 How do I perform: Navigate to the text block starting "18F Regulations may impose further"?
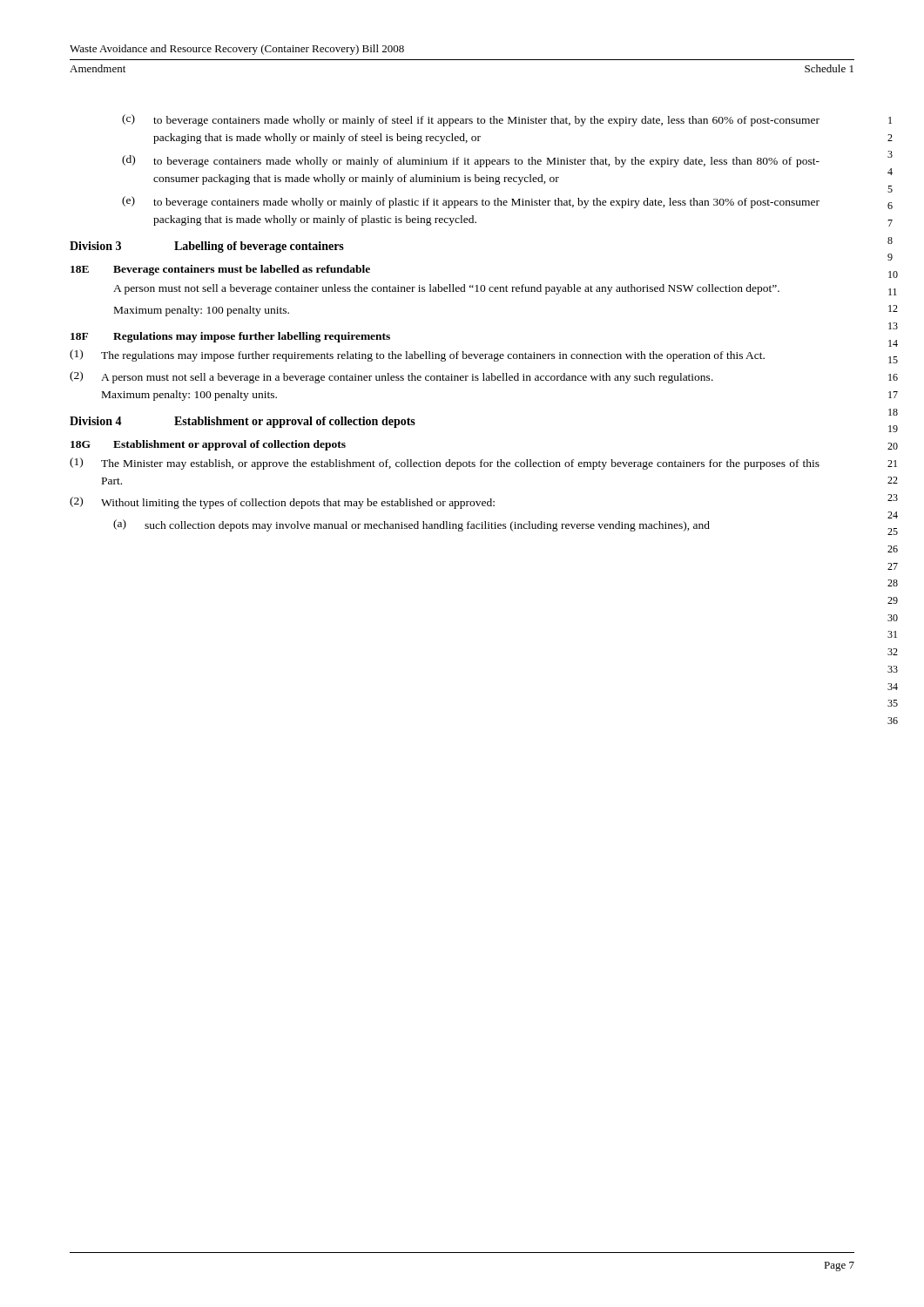pyautogui.click(x=230, y=336)
